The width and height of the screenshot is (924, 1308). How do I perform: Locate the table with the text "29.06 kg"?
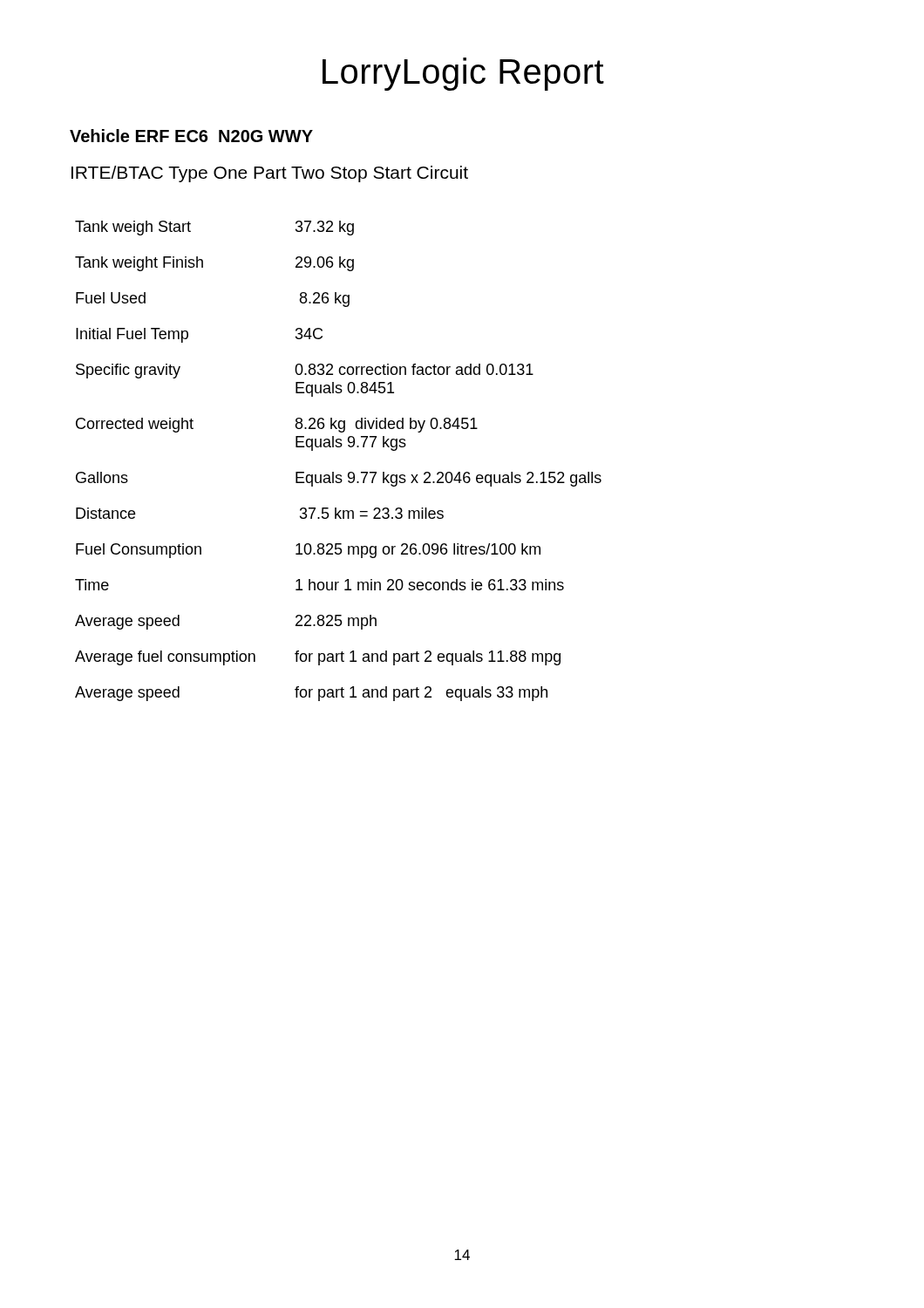462,460
